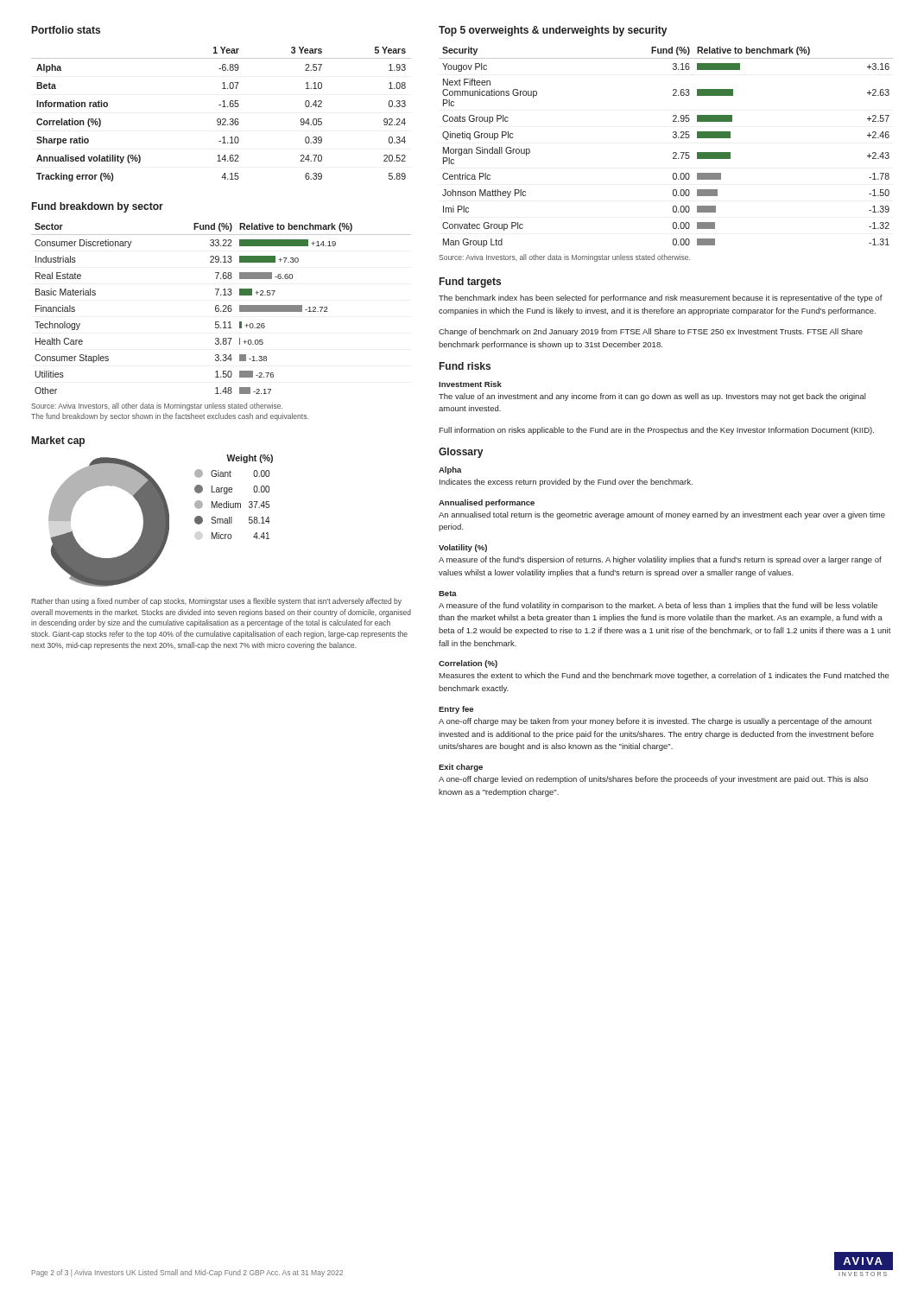This screenshot has height=1296, width=924.
Task: Point to the block beginning "The benchmark index has been selected for performance"
Action: click(x=660, y=304)
